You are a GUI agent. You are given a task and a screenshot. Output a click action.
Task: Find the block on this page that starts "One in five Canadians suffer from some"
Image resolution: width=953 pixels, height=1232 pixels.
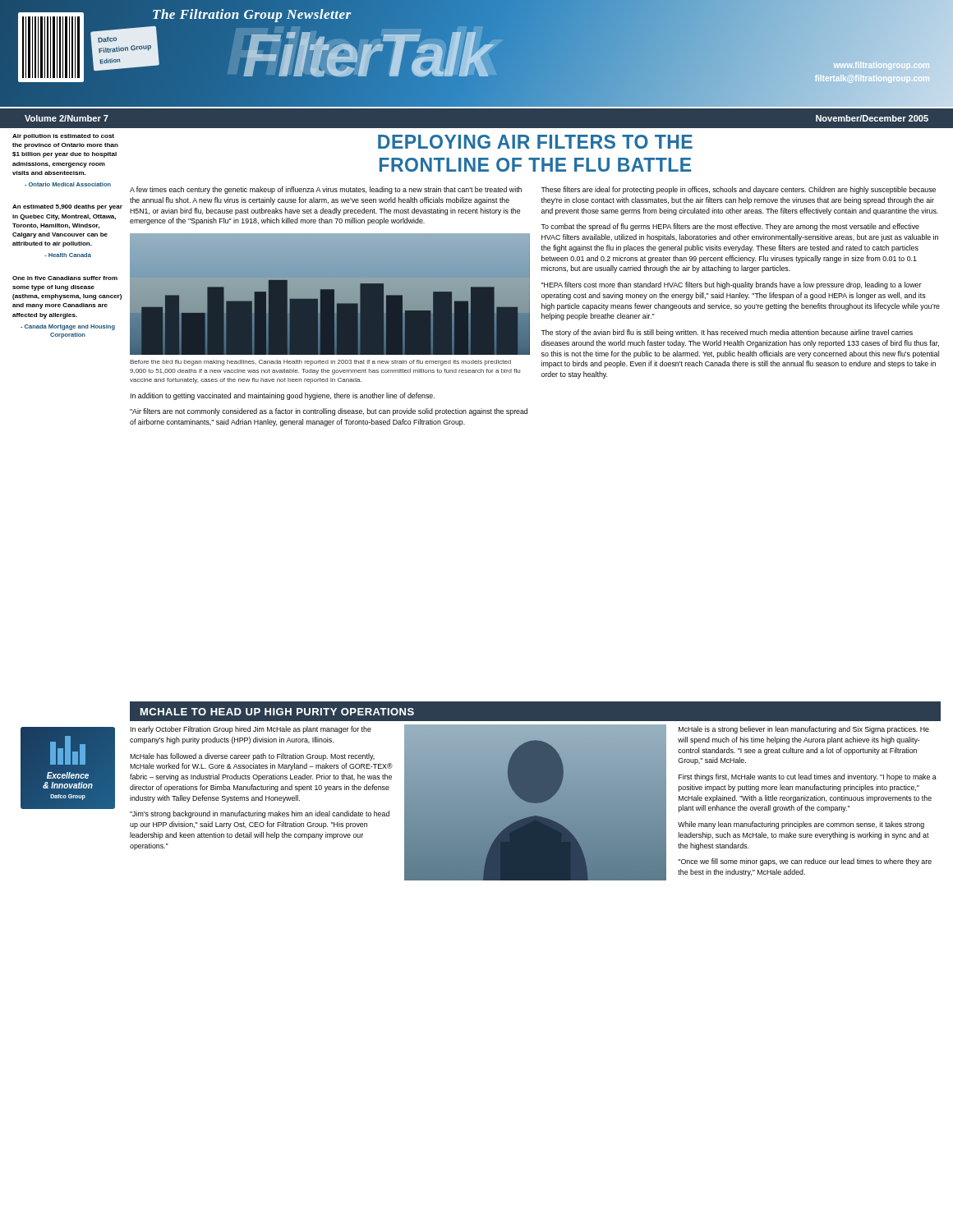coord(68,307)
